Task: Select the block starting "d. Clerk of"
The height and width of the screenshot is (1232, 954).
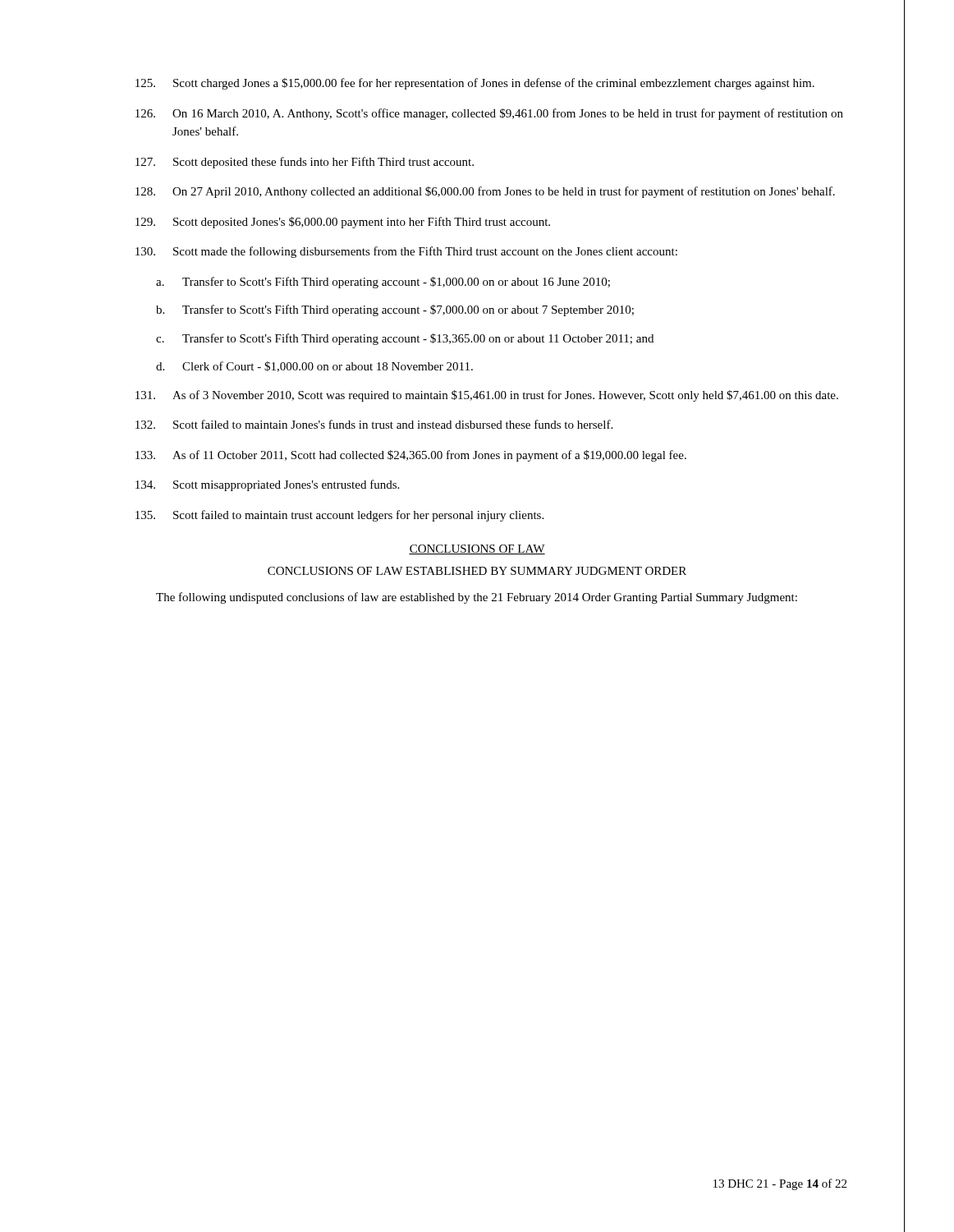Action: 314,367
